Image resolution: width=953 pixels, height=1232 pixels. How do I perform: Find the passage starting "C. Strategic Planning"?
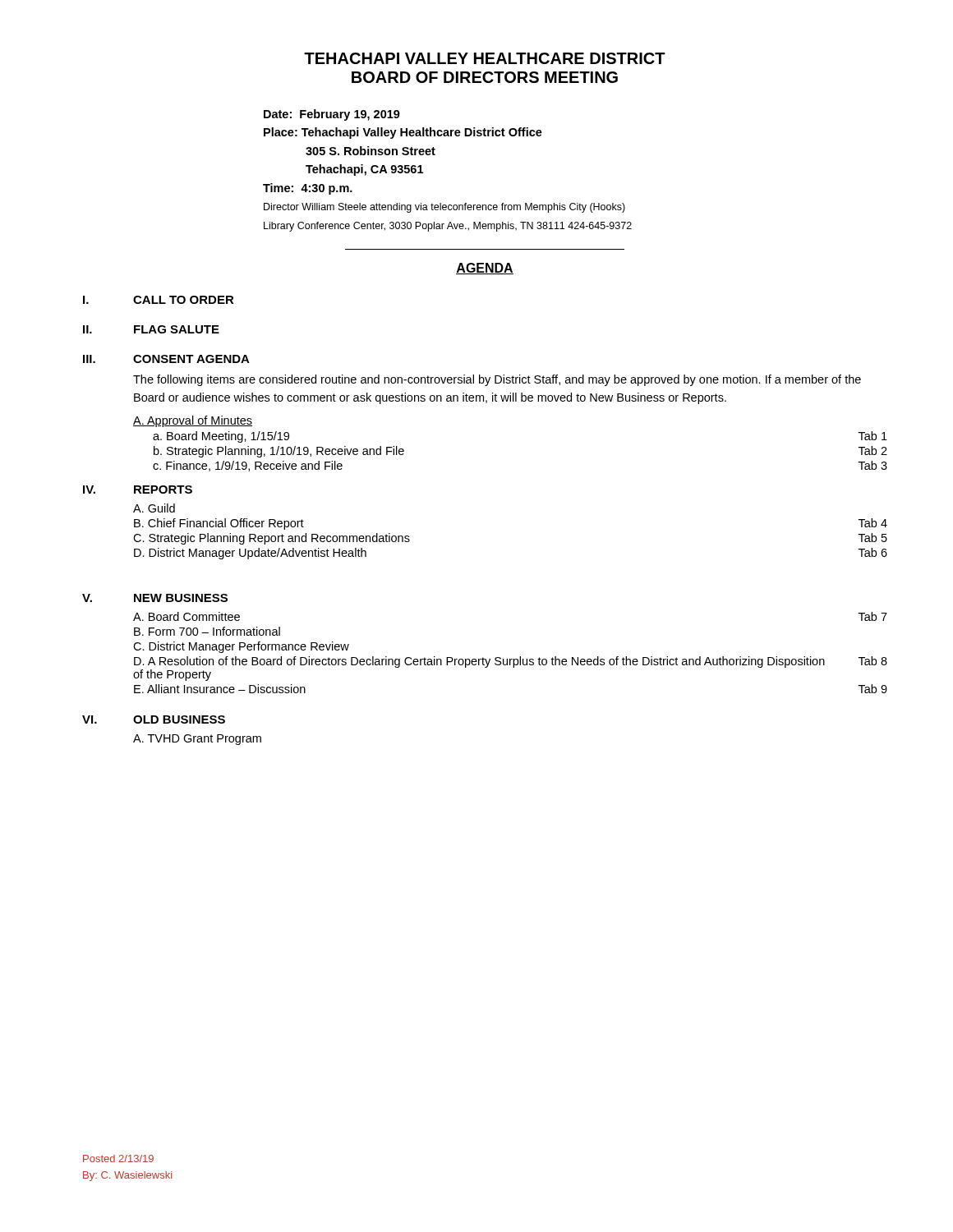coord(272,538)
